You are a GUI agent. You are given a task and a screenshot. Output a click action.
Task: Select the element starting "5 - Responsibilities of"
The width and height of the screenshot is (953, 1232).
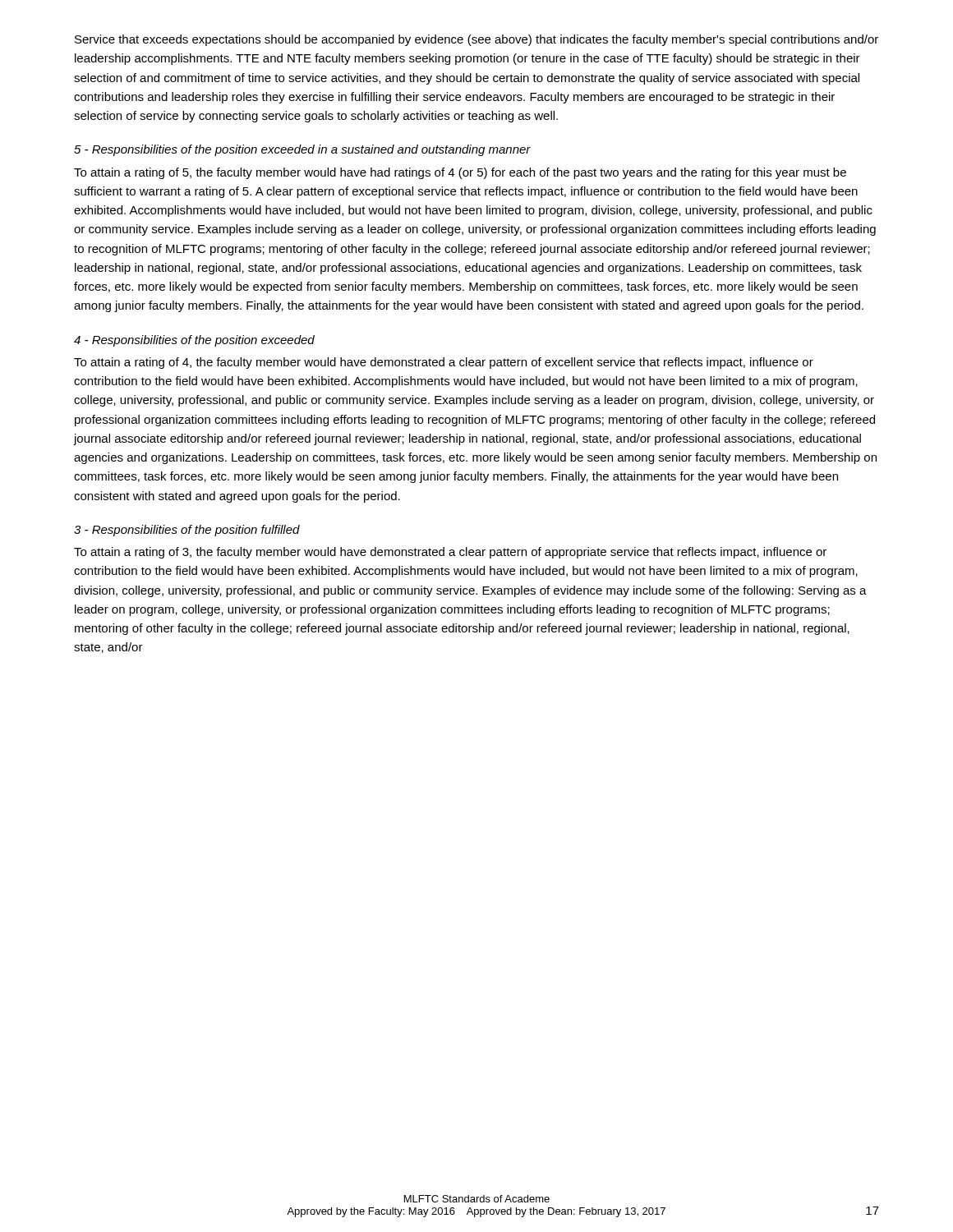point(302,149)
